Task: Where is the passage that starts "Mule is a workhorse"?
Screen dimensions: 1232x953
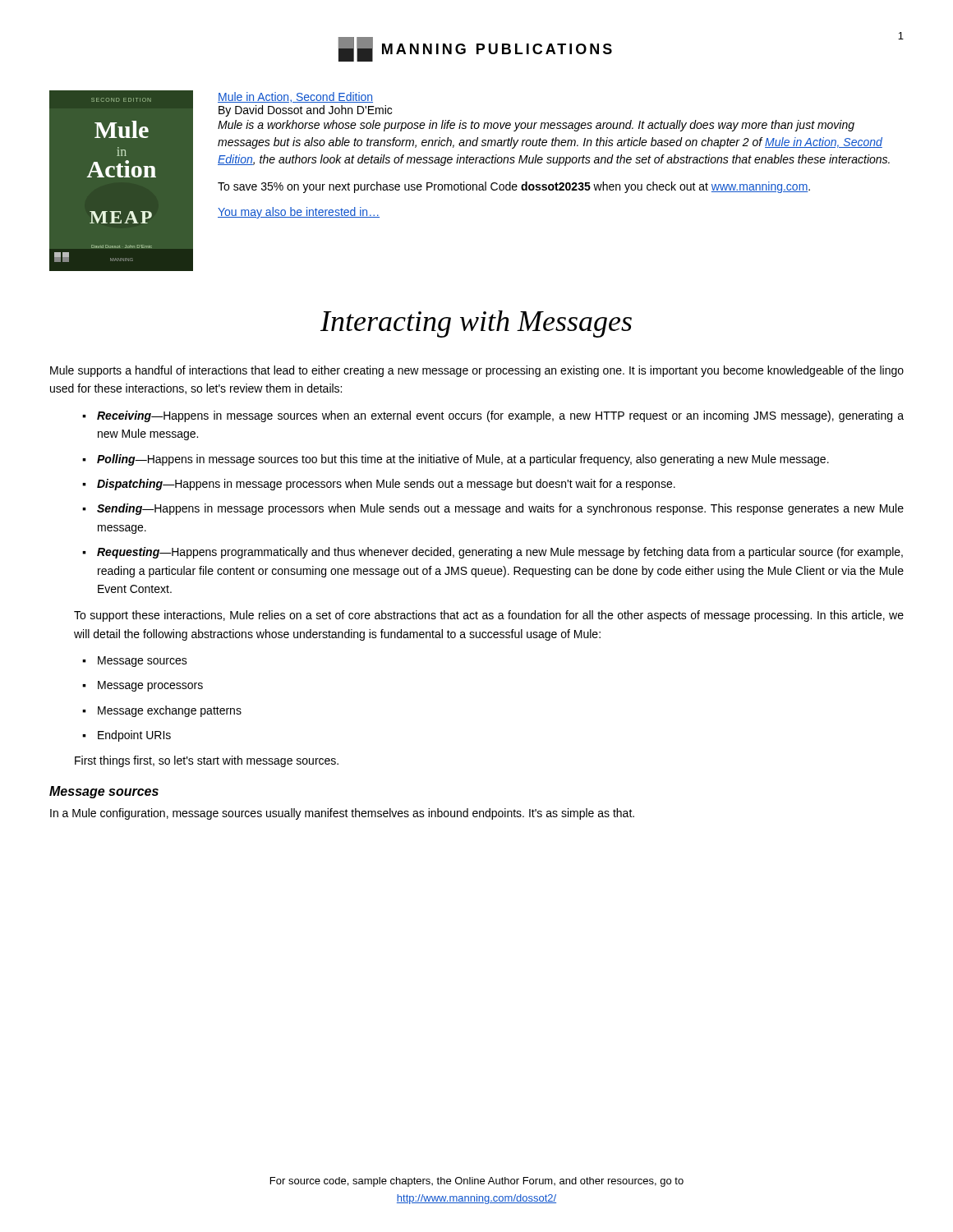Action: coord(554,142)
